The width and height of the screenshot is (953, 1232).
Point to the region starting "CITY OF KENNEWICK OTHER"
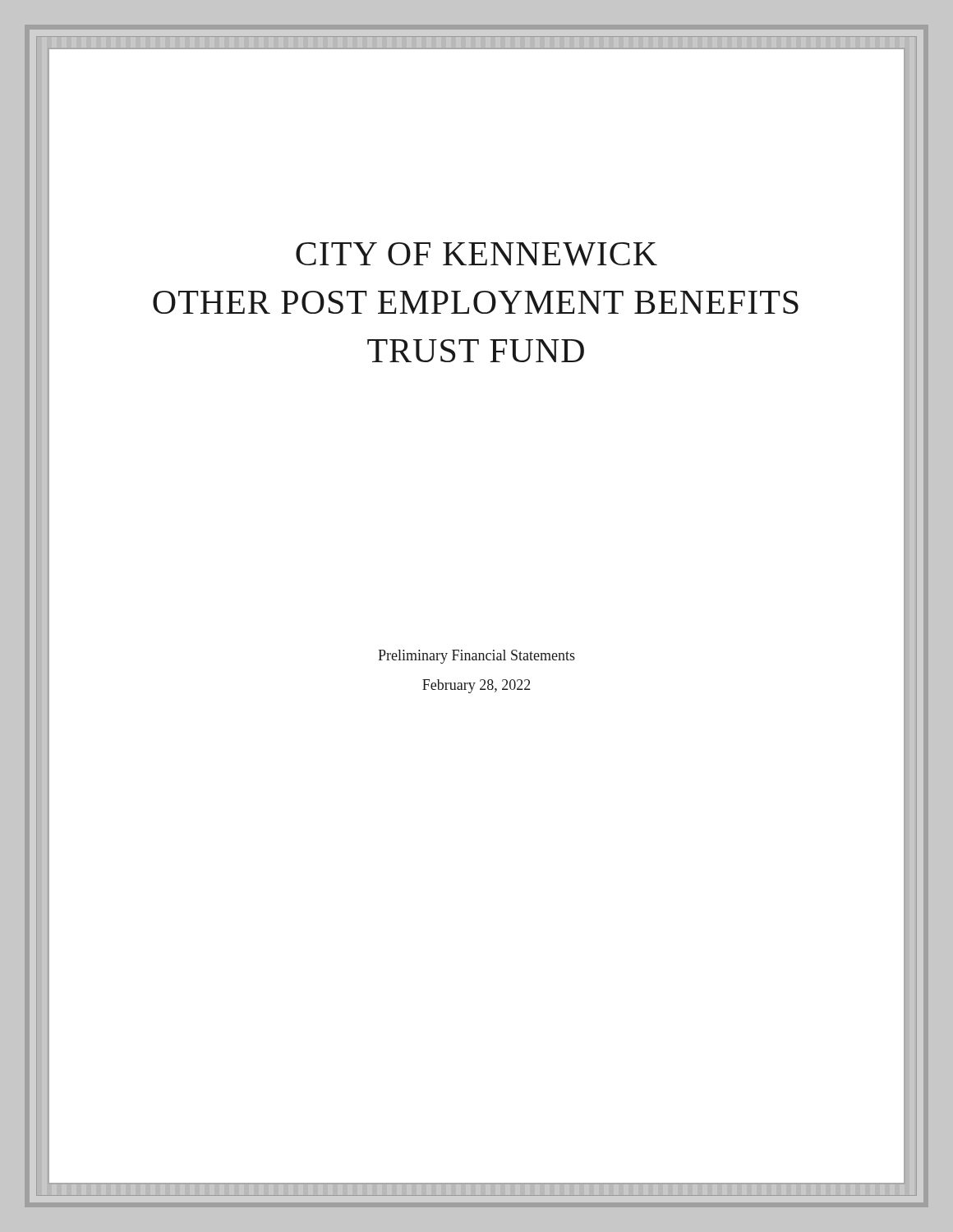pyautogui.click(x=476, y=302)
